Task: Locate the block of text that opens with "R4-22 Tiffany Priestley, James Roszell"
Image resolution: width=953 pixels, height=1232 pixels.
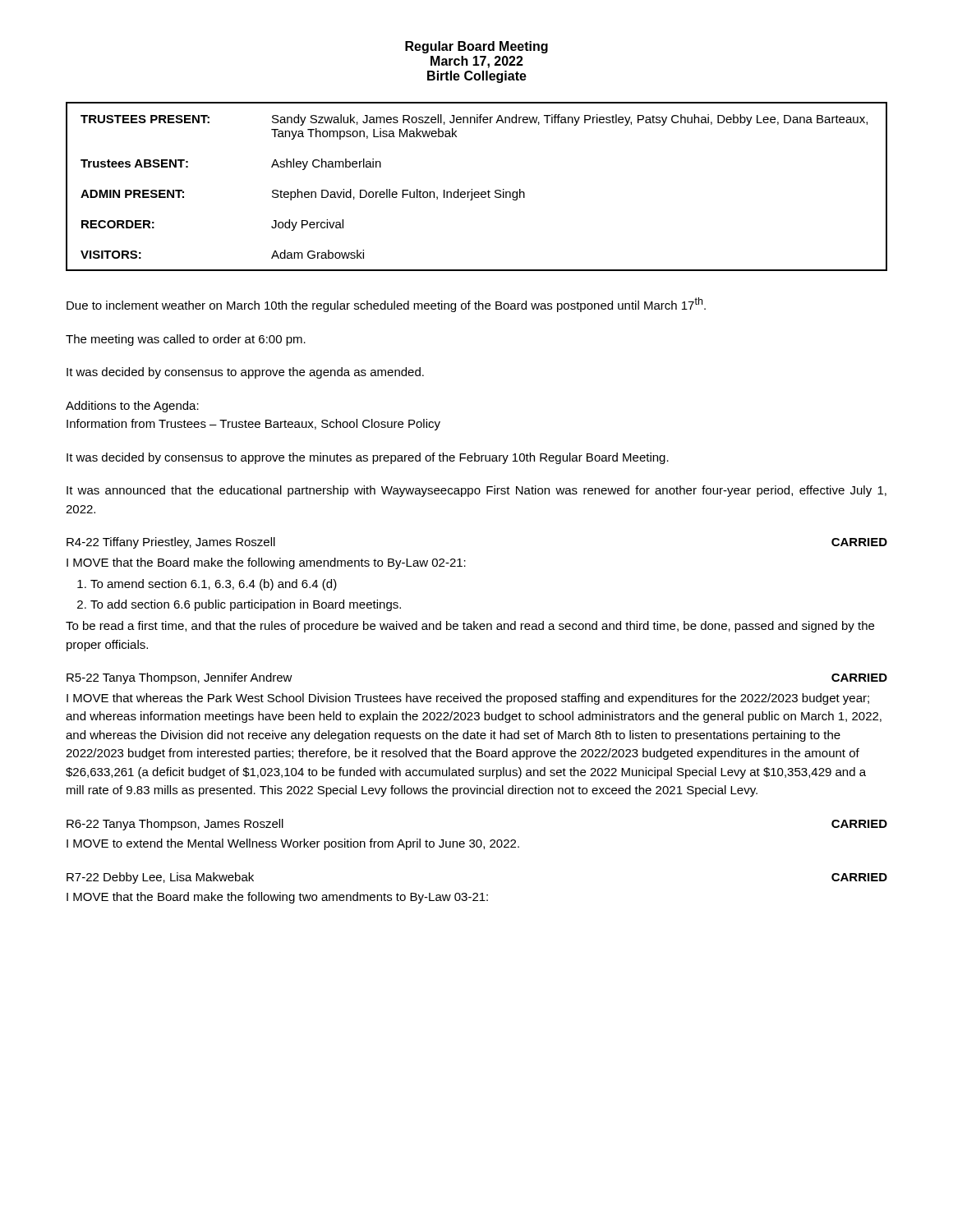Action: (x=170, y=543)
